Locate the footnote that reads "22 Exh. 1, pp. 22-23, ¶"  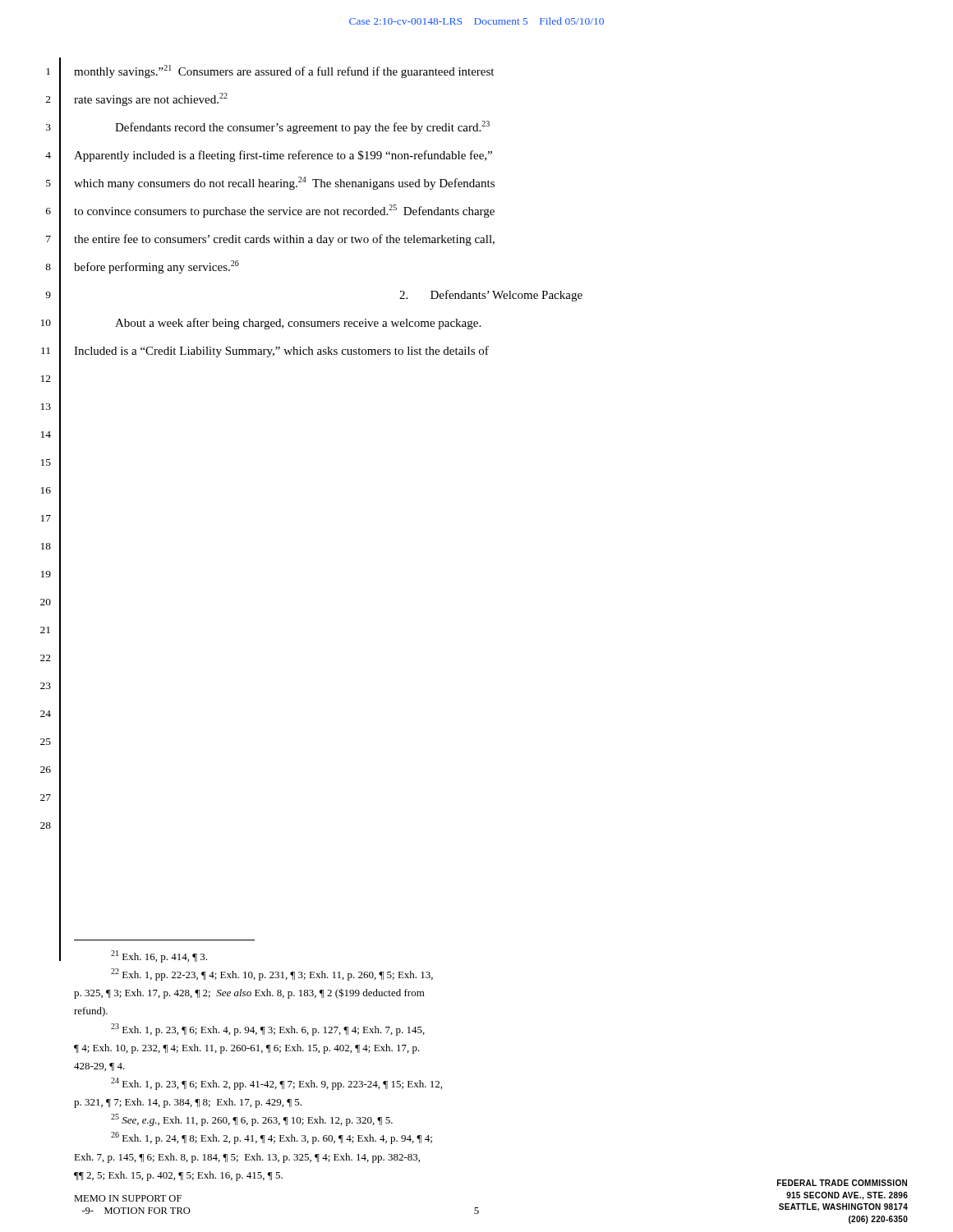pos(272,975)
